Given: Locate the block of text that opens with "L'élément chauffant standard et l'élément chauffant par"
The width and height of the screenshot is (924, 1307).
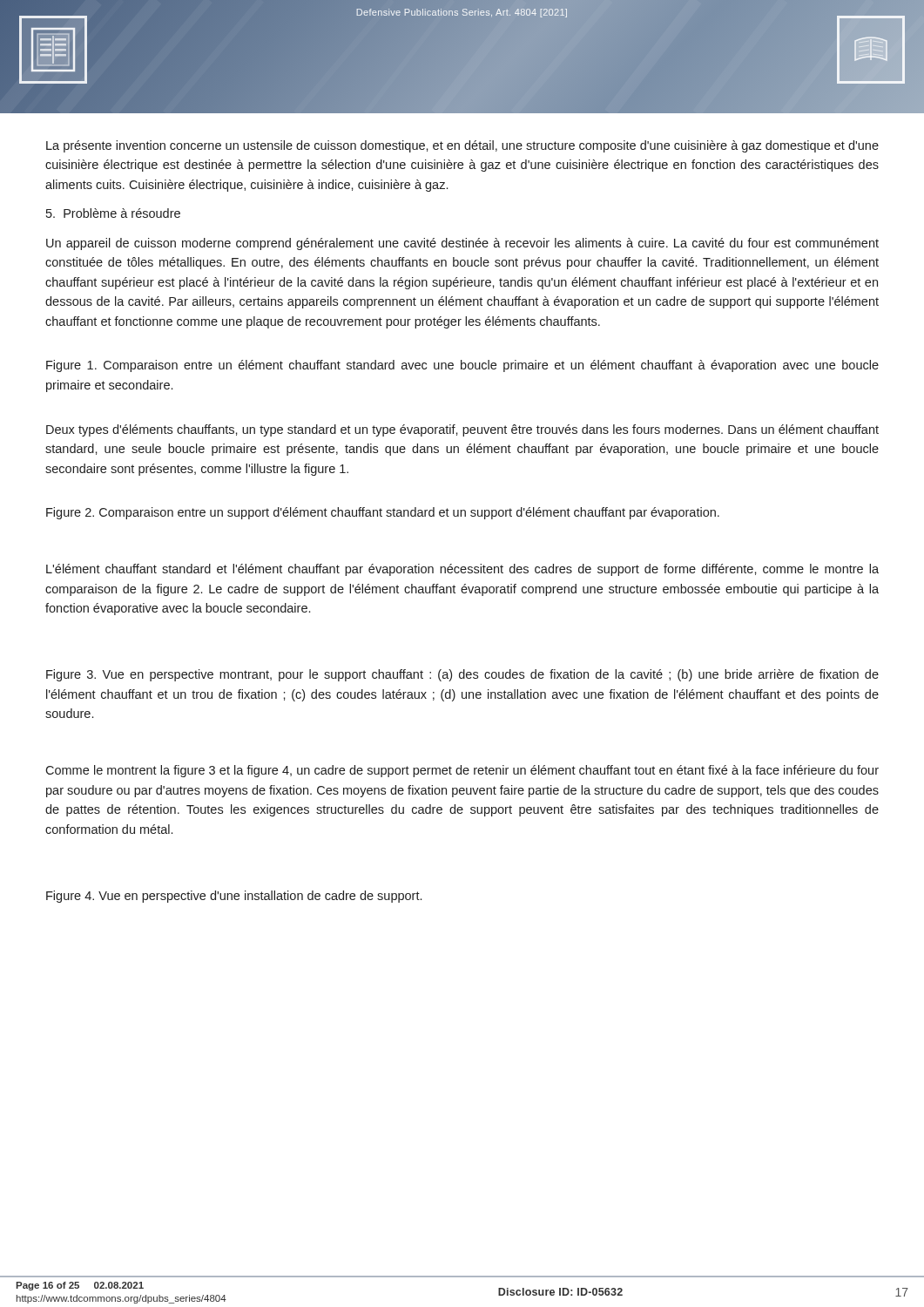Looking at the screenshot, I should click(x=462, y=589).
